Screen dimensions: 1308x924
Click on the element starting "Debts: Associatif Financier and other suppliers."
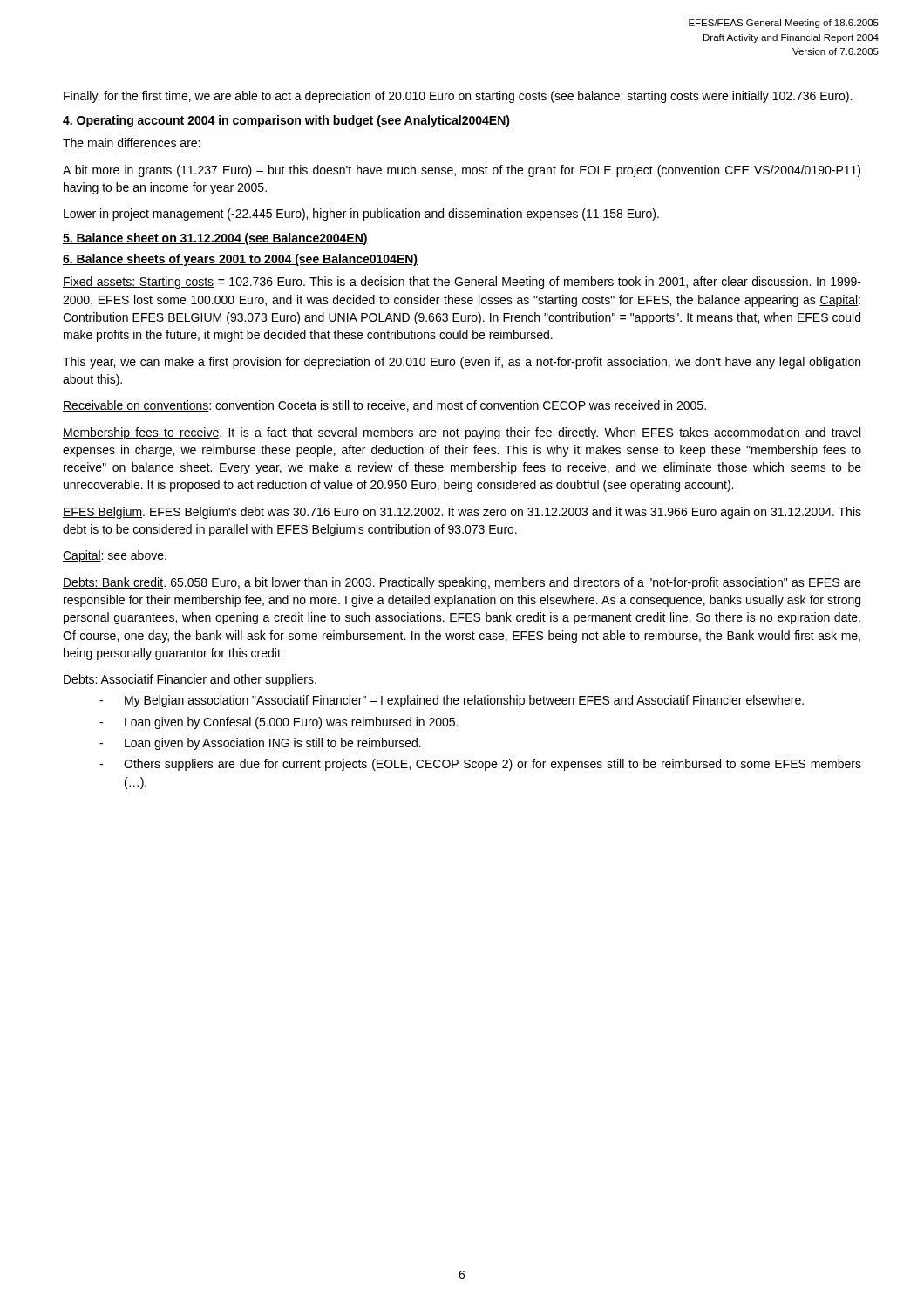click(x=190, y=680)
